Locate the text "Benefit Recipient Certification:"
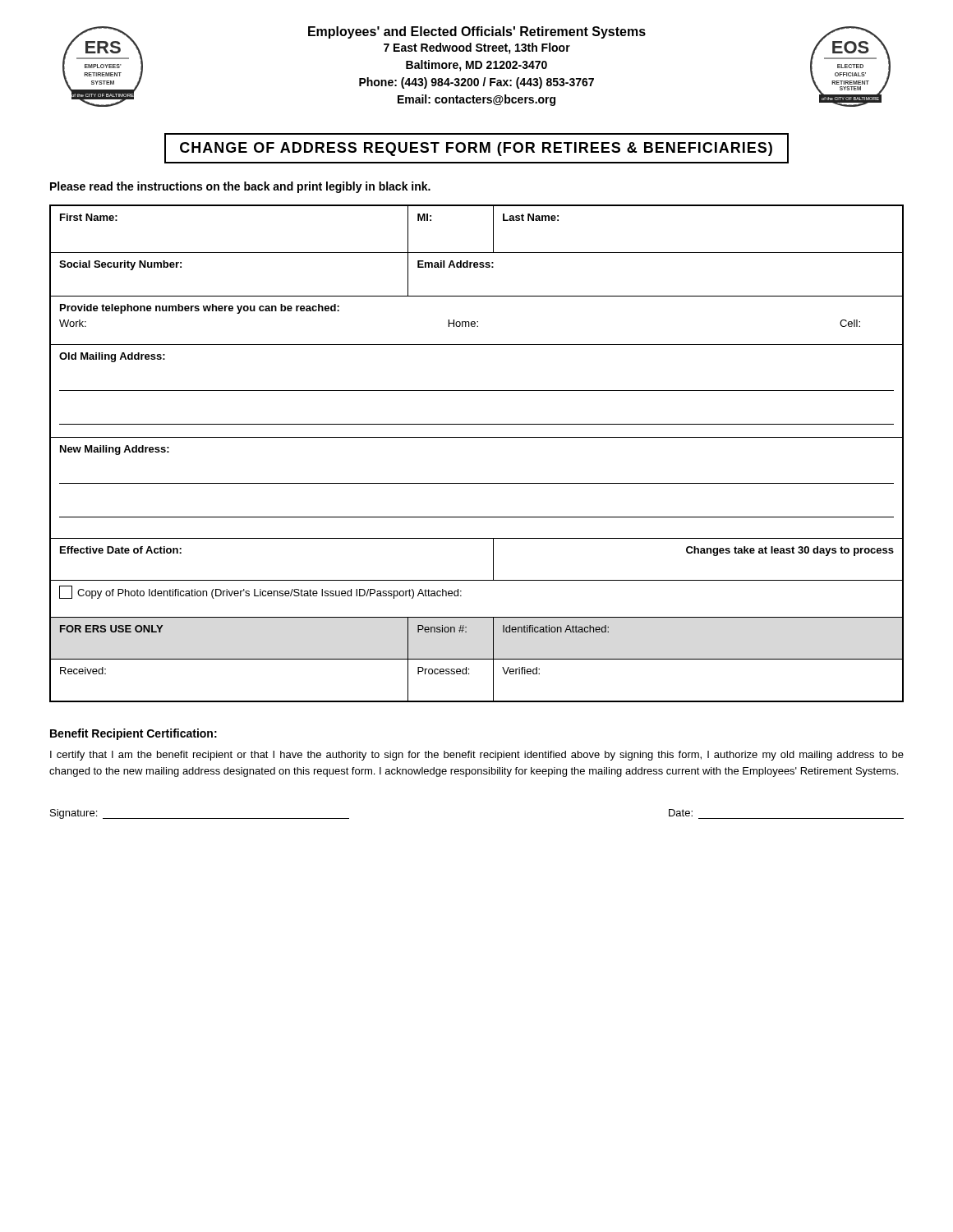Image resolution: width=953 pixels, height=1232 pixels. tap(133, 733)
